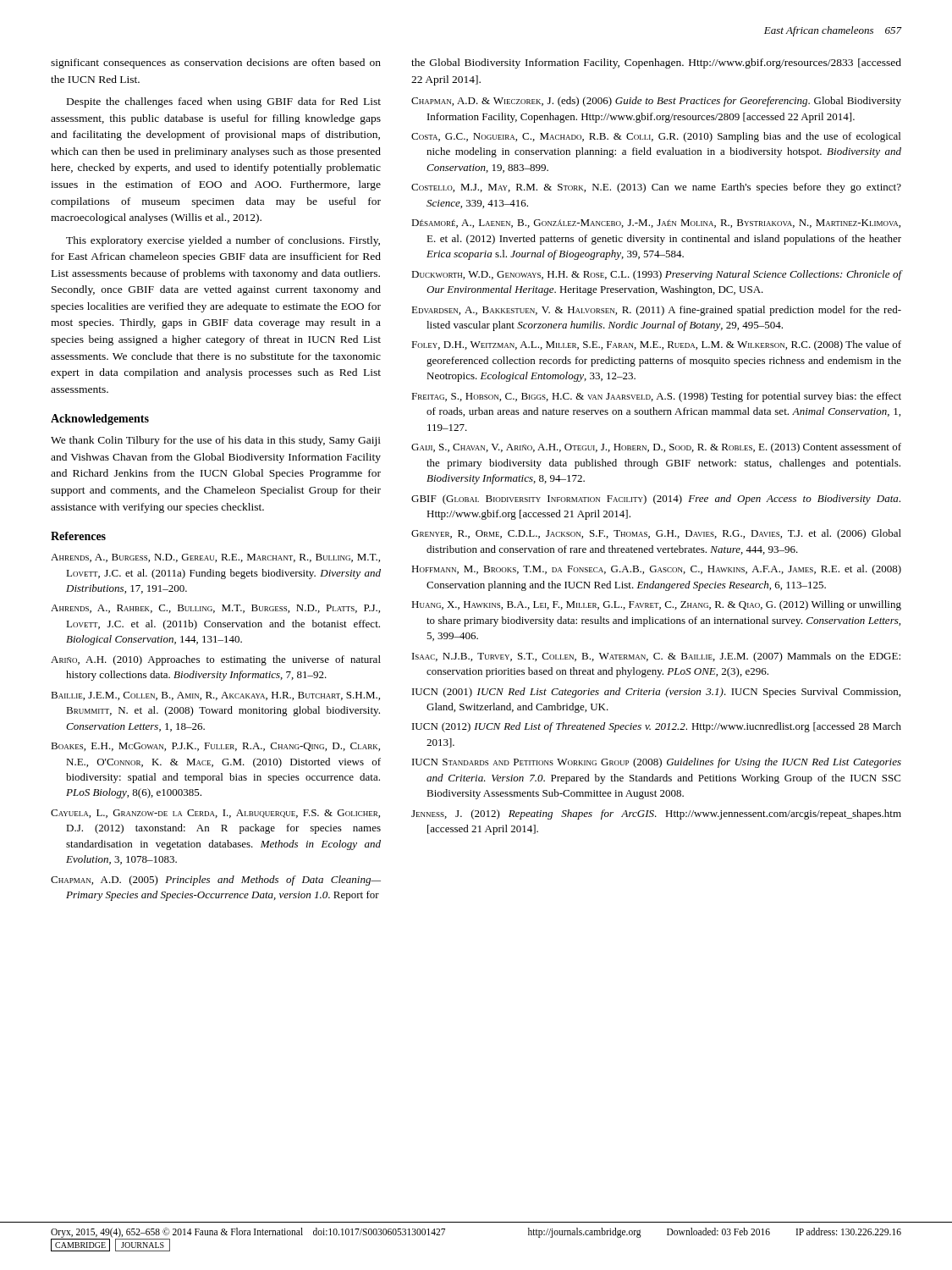Locate the text starting "GBIF (Global Biodiversity Information Facility) (2014)"
This screenshot has height=1270, width=952.
(656, 506)
